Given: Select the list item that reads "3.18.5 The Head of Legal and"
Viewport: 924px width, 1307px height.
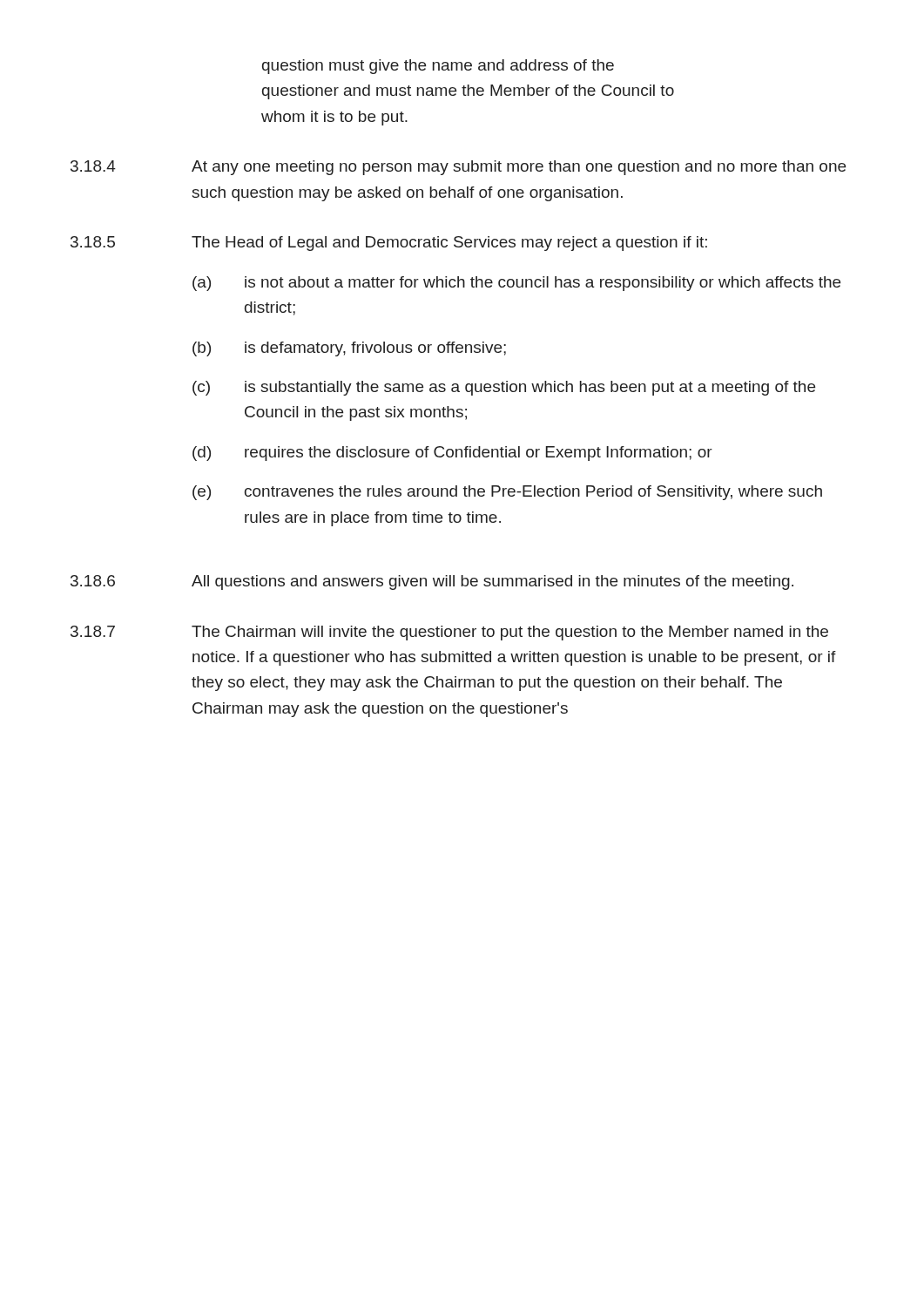Looking at the screenshot, I should (x=462, y=387).
